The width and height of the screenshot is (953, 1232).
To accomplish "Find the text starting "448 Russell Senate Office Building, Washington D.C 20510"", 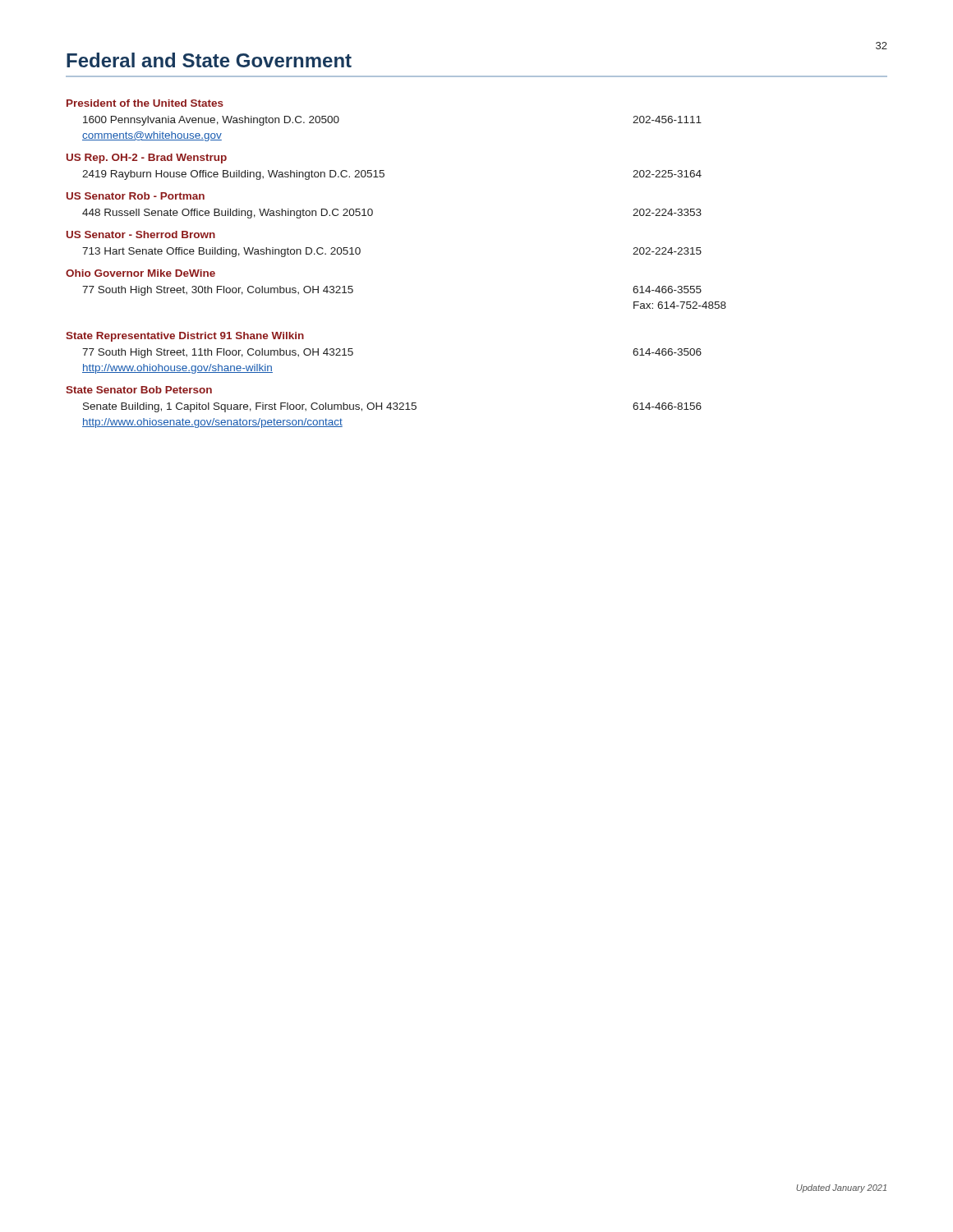I will 228,212.
